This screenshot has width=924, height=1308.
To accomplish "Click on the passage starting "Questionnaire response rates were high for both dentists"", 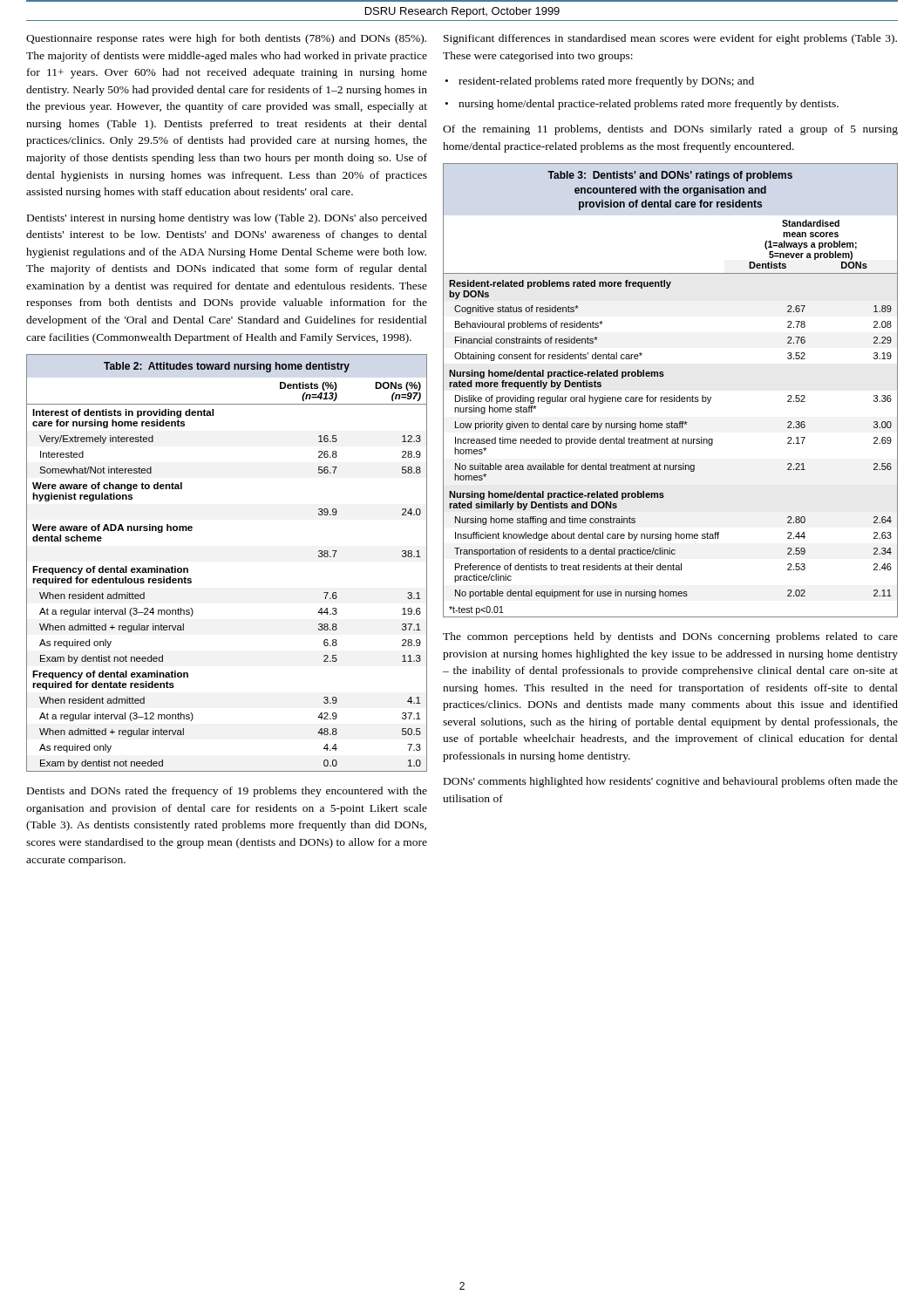I will (x=227, y=115).
